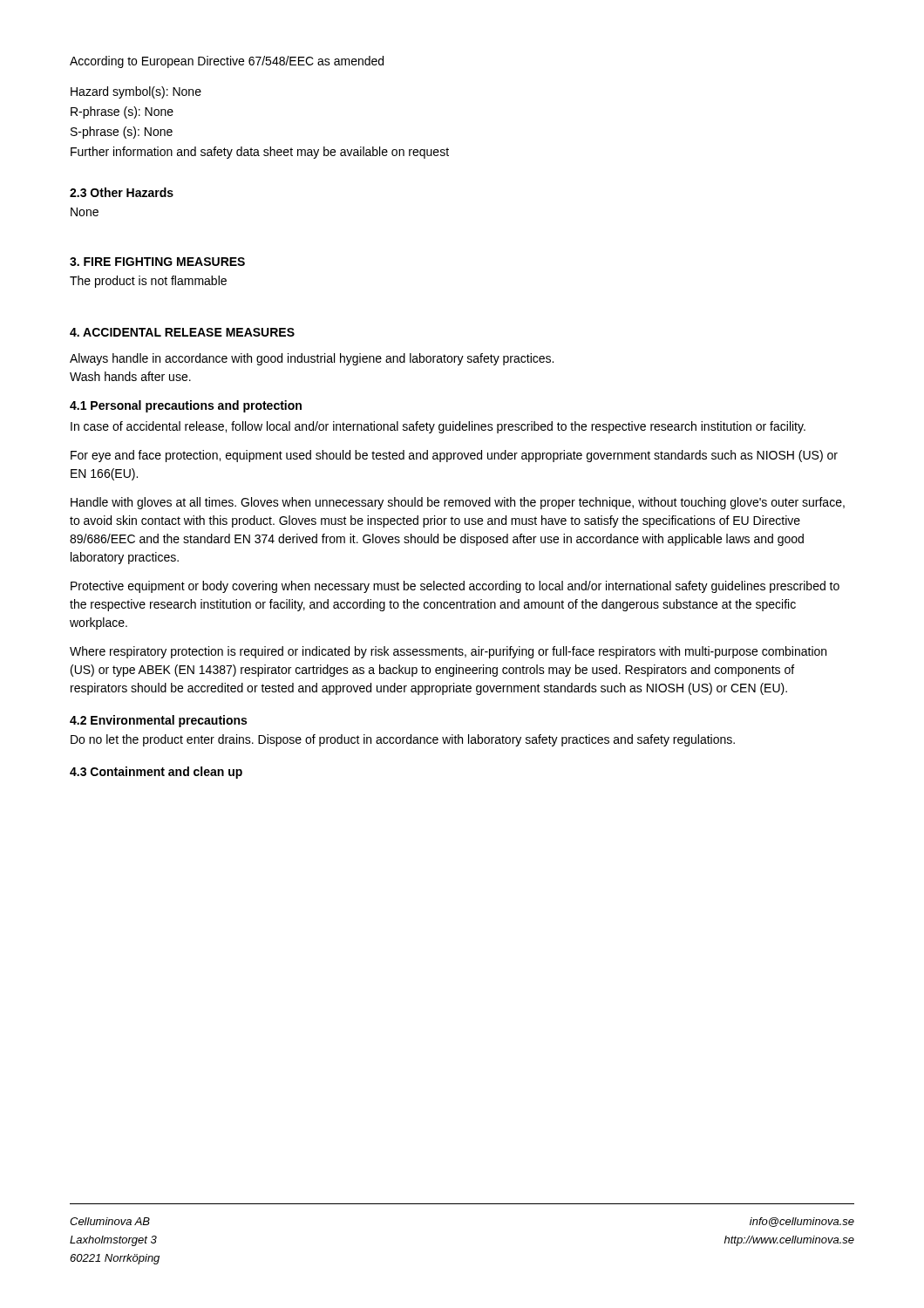Viewport: 924px width, 1308px height.
Task: Find the text block with the text "Protective equipment or body covering when"
Action: click(462, 605)
